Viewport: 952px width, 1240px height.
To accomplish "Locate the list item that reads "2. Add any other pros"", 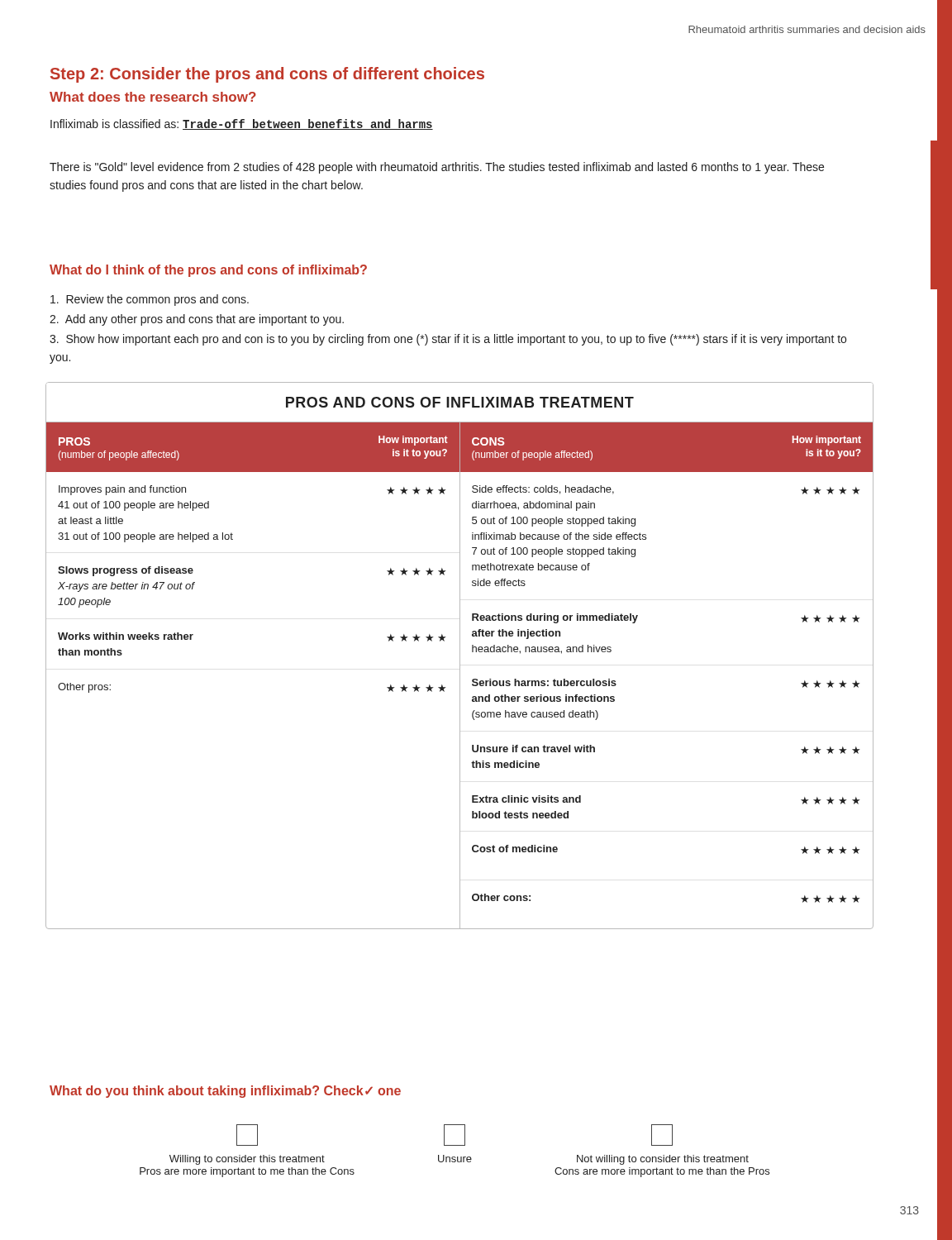I will (197, 319).
